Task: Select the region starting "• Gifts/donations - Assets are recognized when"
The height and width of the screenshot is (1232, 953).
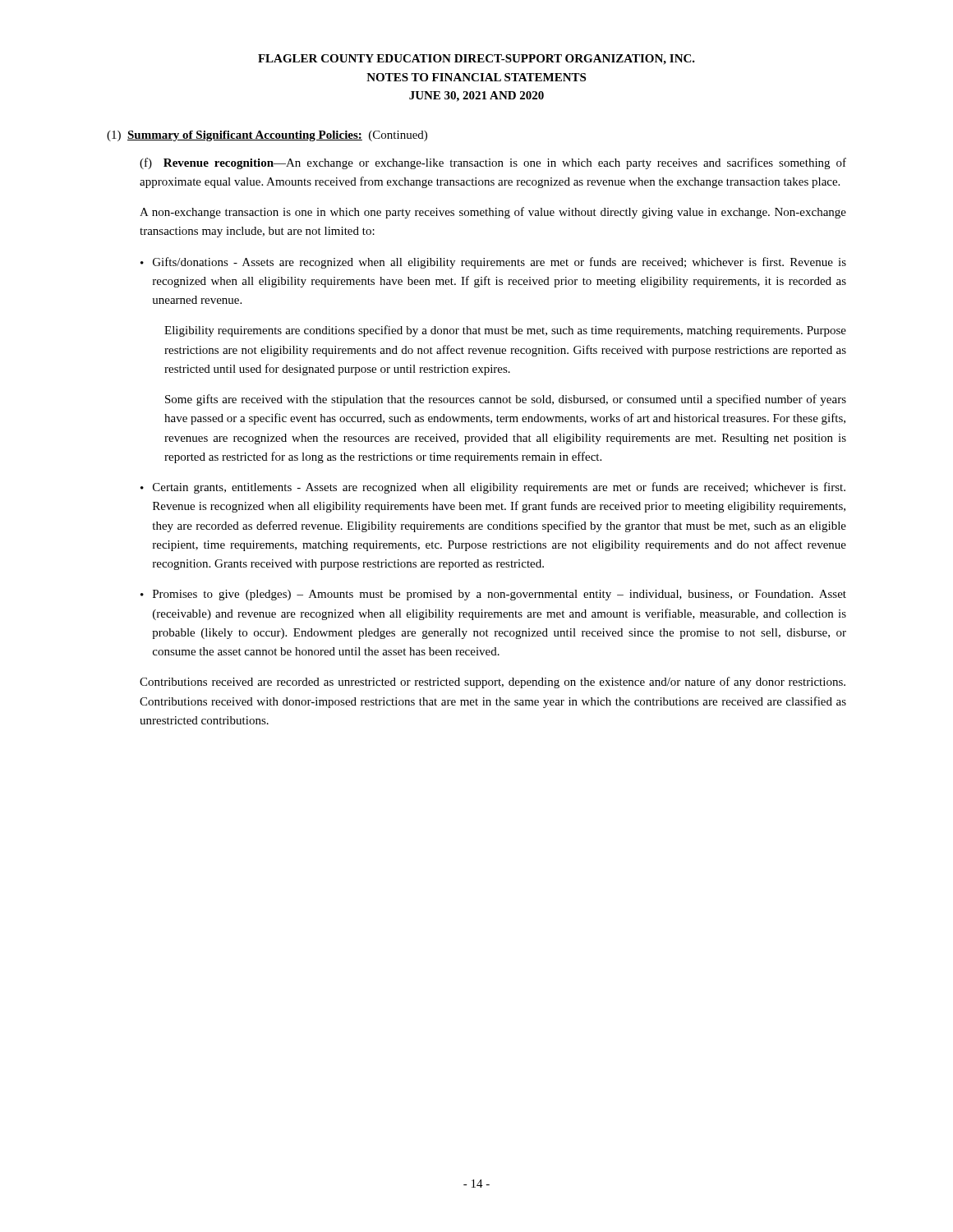Action: (493, 281)
